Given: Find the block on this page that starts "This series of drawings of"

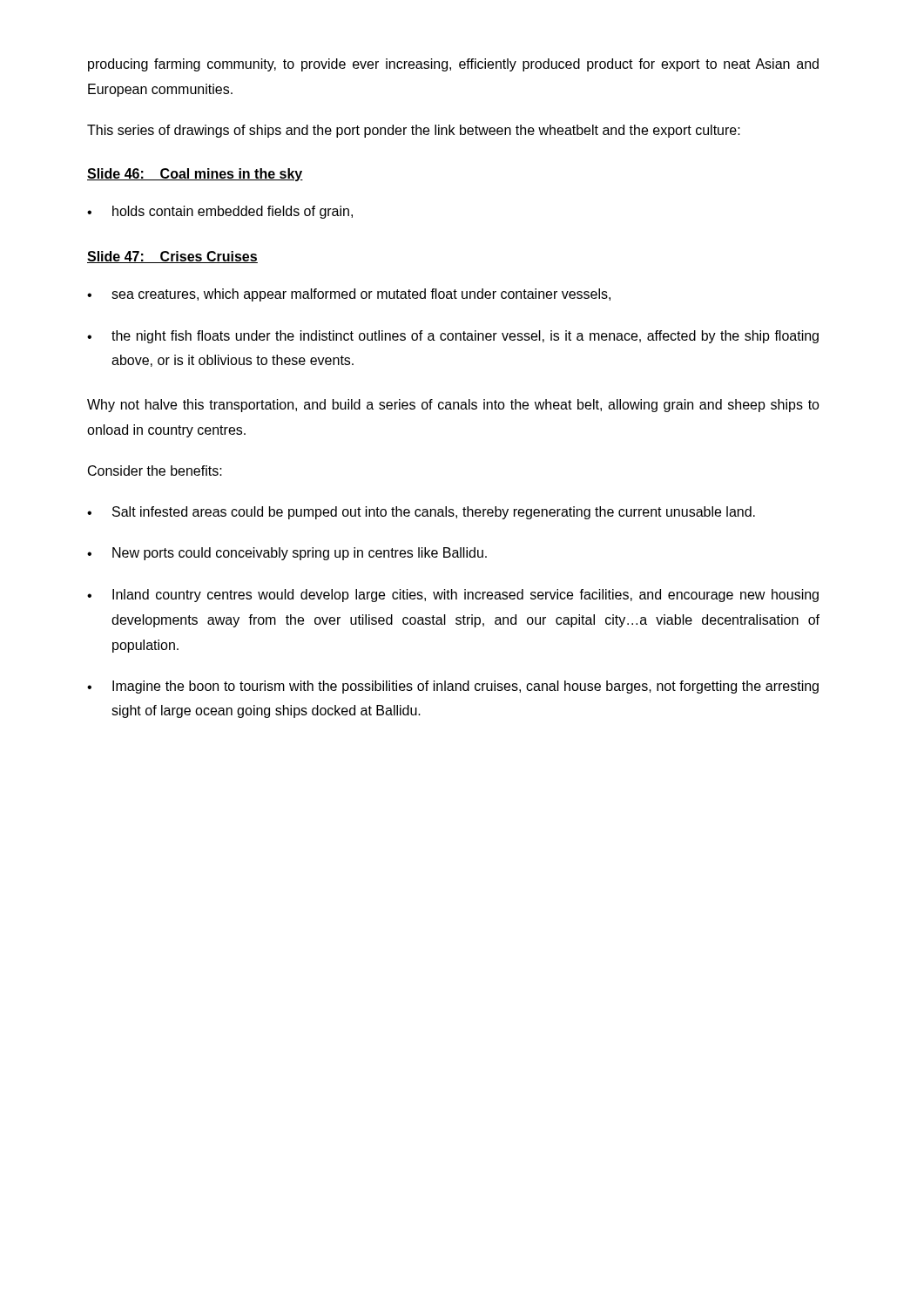Looking at the screenshot, I should 414,130.
